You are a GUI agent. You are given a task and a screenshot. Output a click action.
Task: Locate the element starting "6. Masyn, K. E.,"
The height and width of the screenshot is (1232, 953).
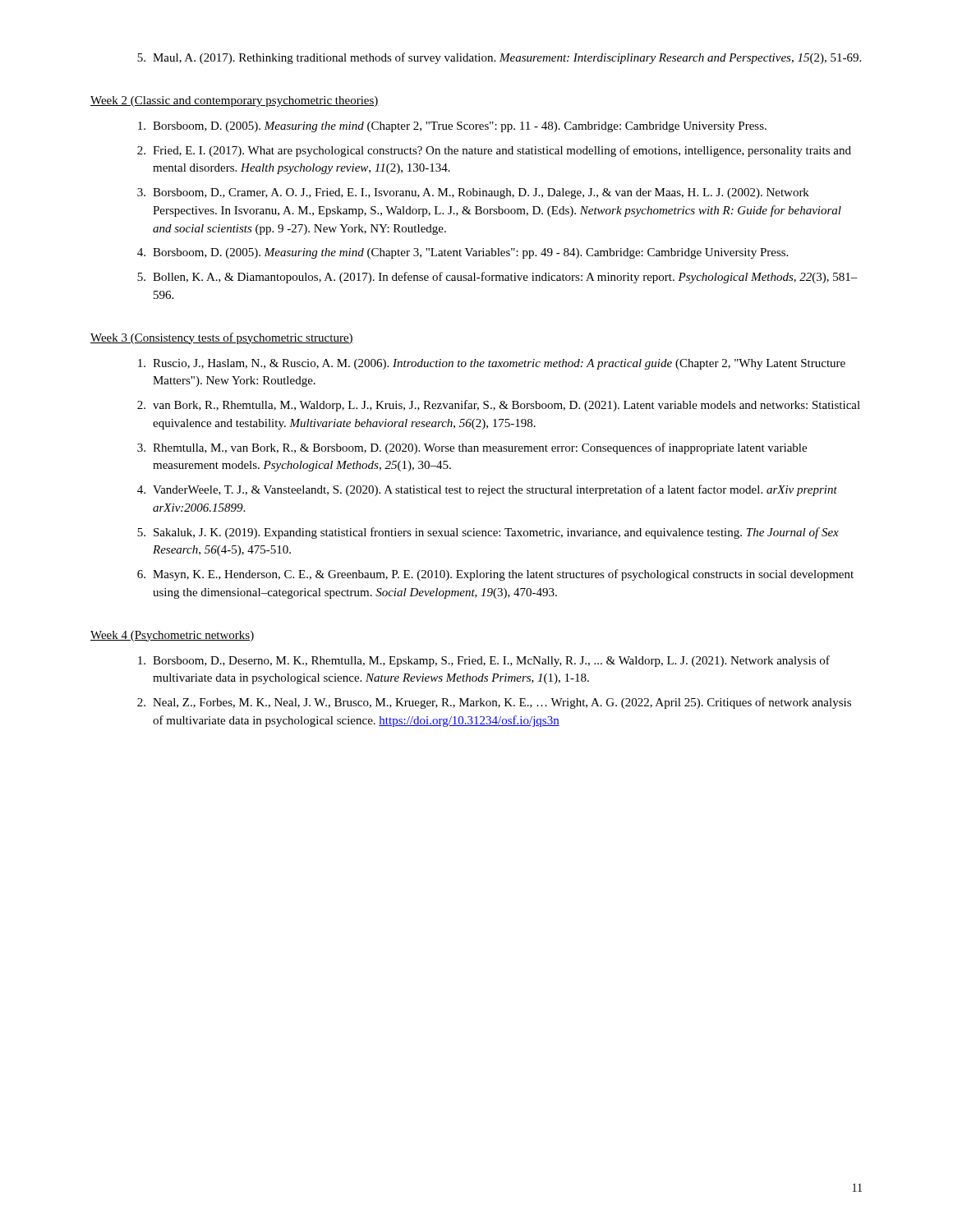click(493, 584)
